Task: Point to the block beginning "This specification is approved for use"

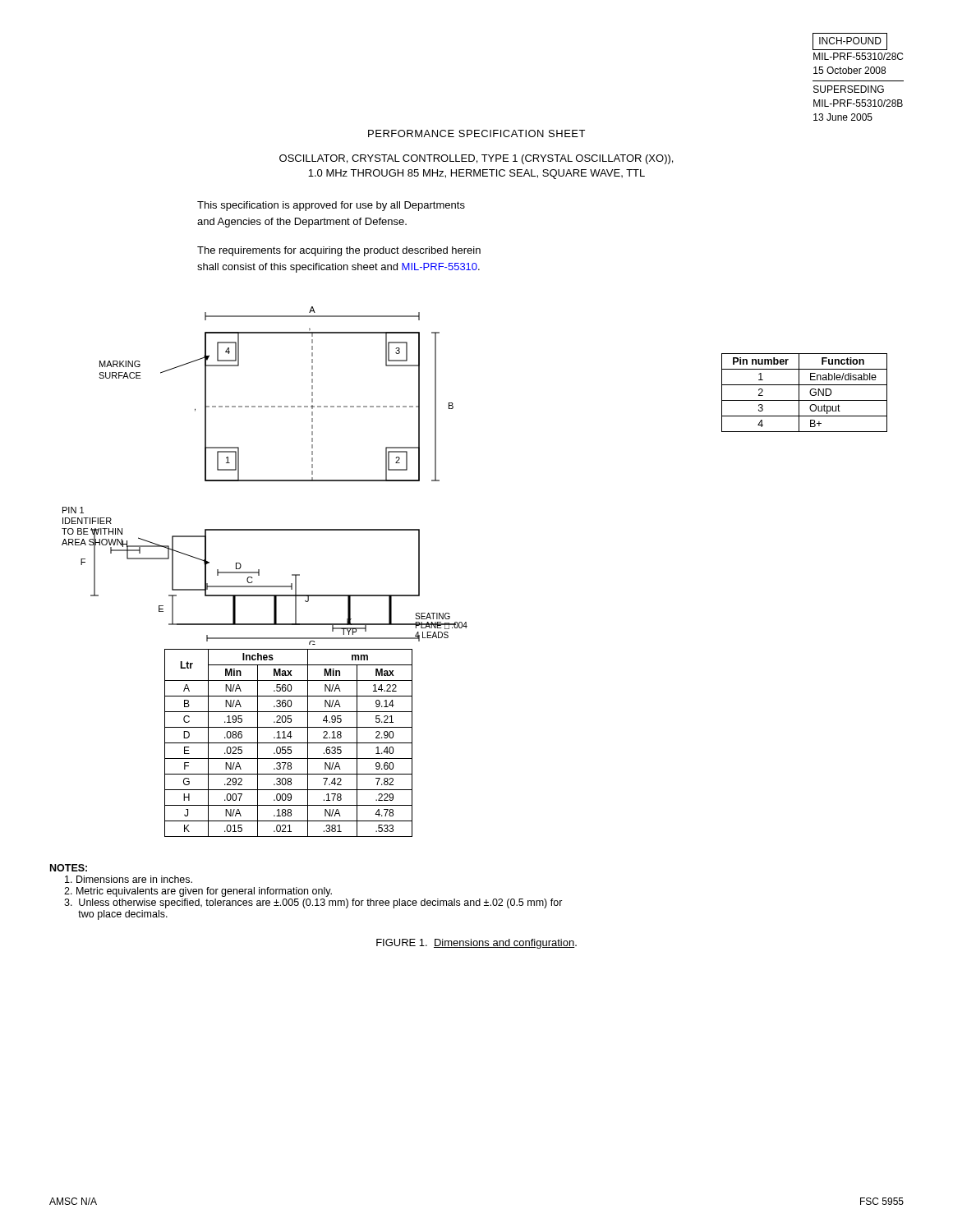Action: click(x=331, y=213)
